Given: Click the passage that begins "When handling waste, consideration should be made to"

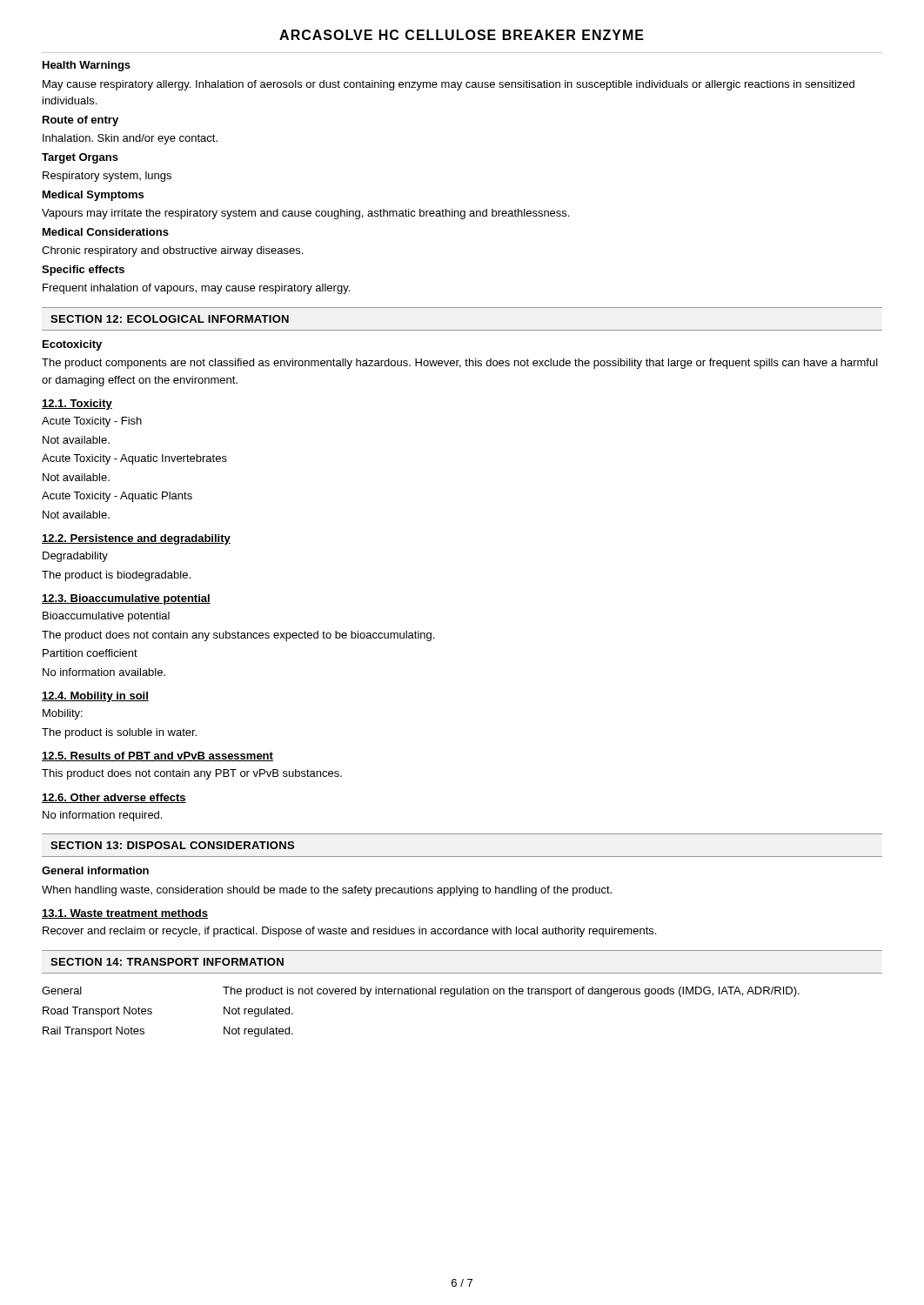Looking at the screenshot, I should coord(327,889).
